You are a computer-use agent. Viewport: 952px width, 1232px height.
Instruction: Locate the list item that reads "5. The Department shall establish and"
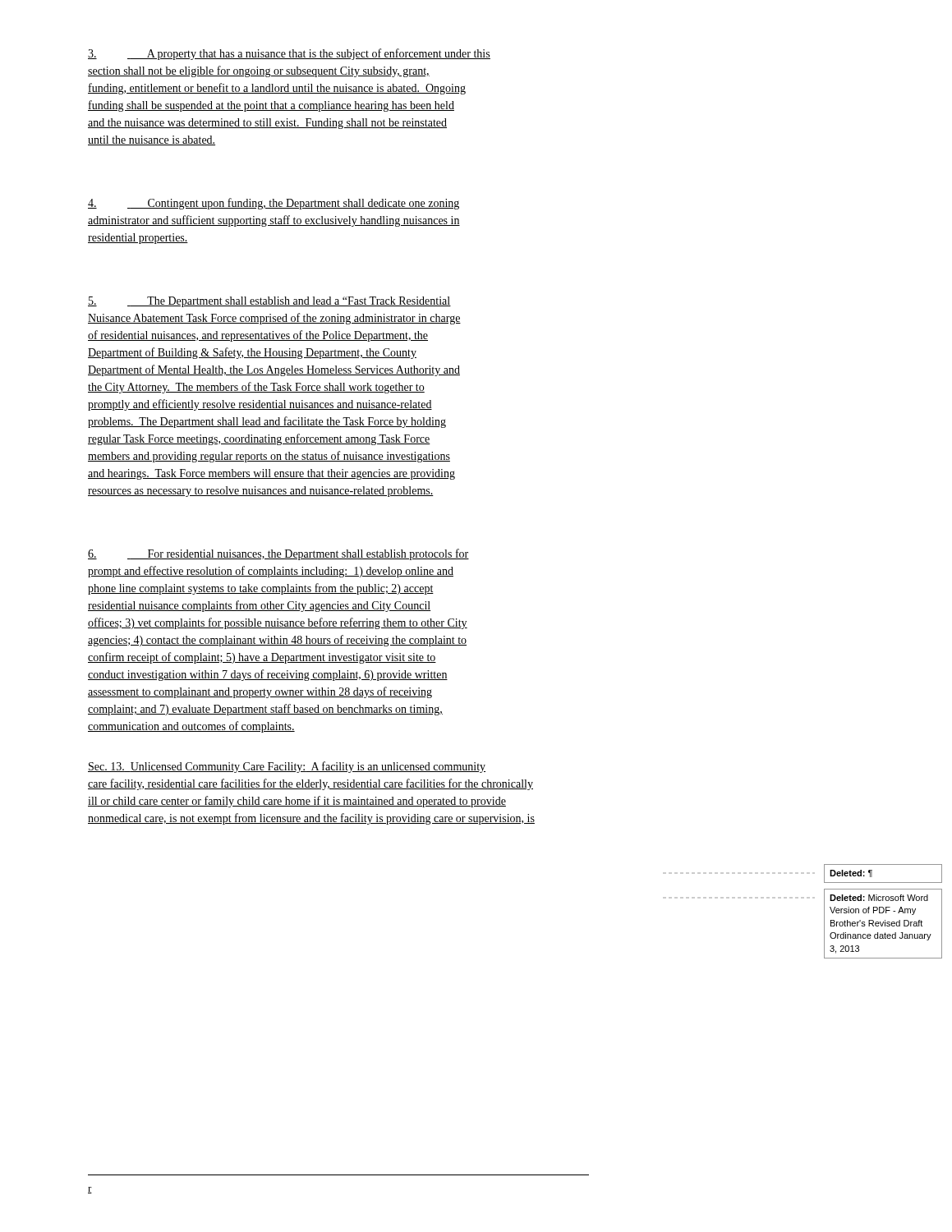pos(375,396)
